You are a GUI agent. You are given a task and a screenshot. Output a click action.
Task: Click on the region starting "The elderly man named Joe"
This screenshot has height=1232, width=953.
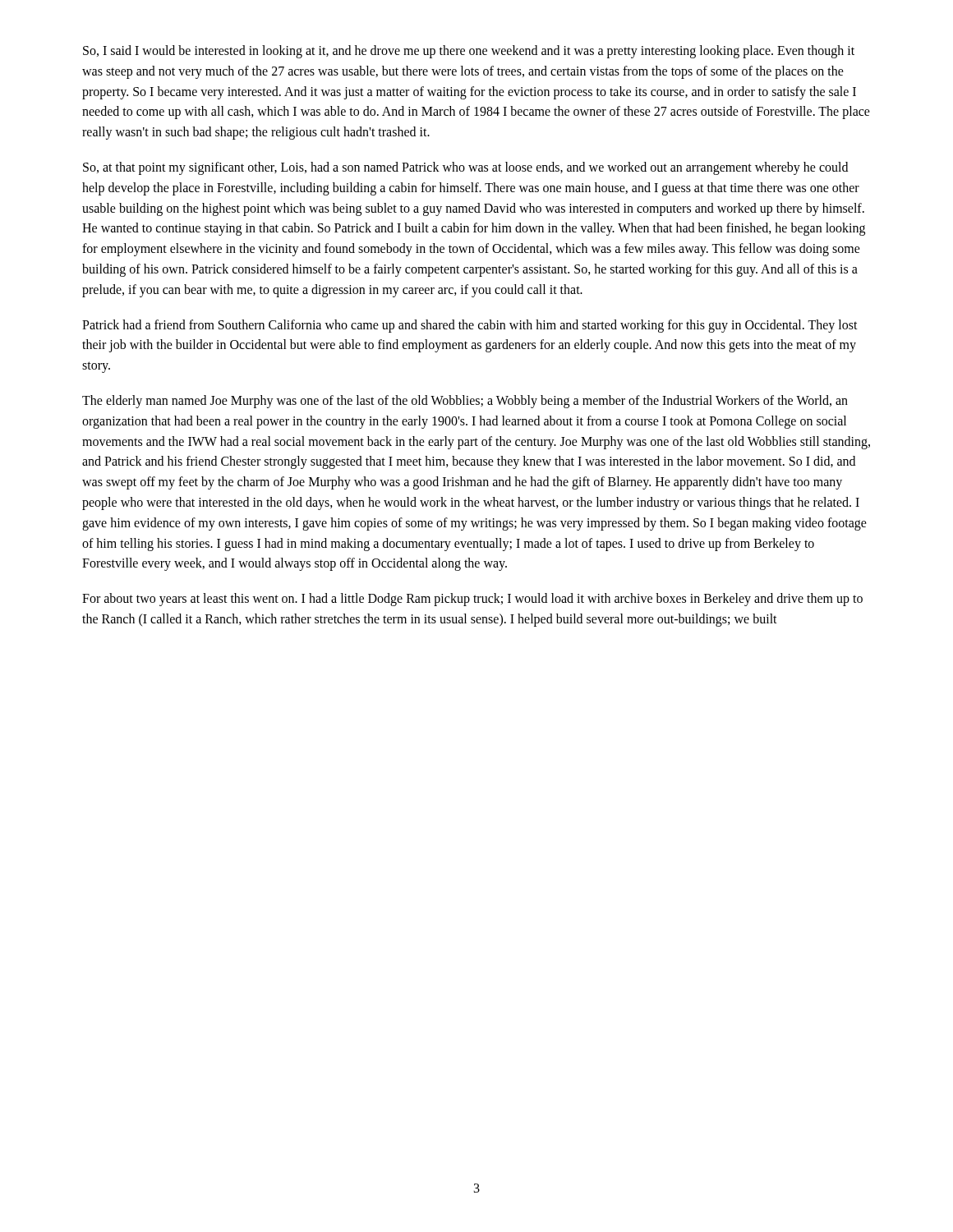[x=476, y=482]
